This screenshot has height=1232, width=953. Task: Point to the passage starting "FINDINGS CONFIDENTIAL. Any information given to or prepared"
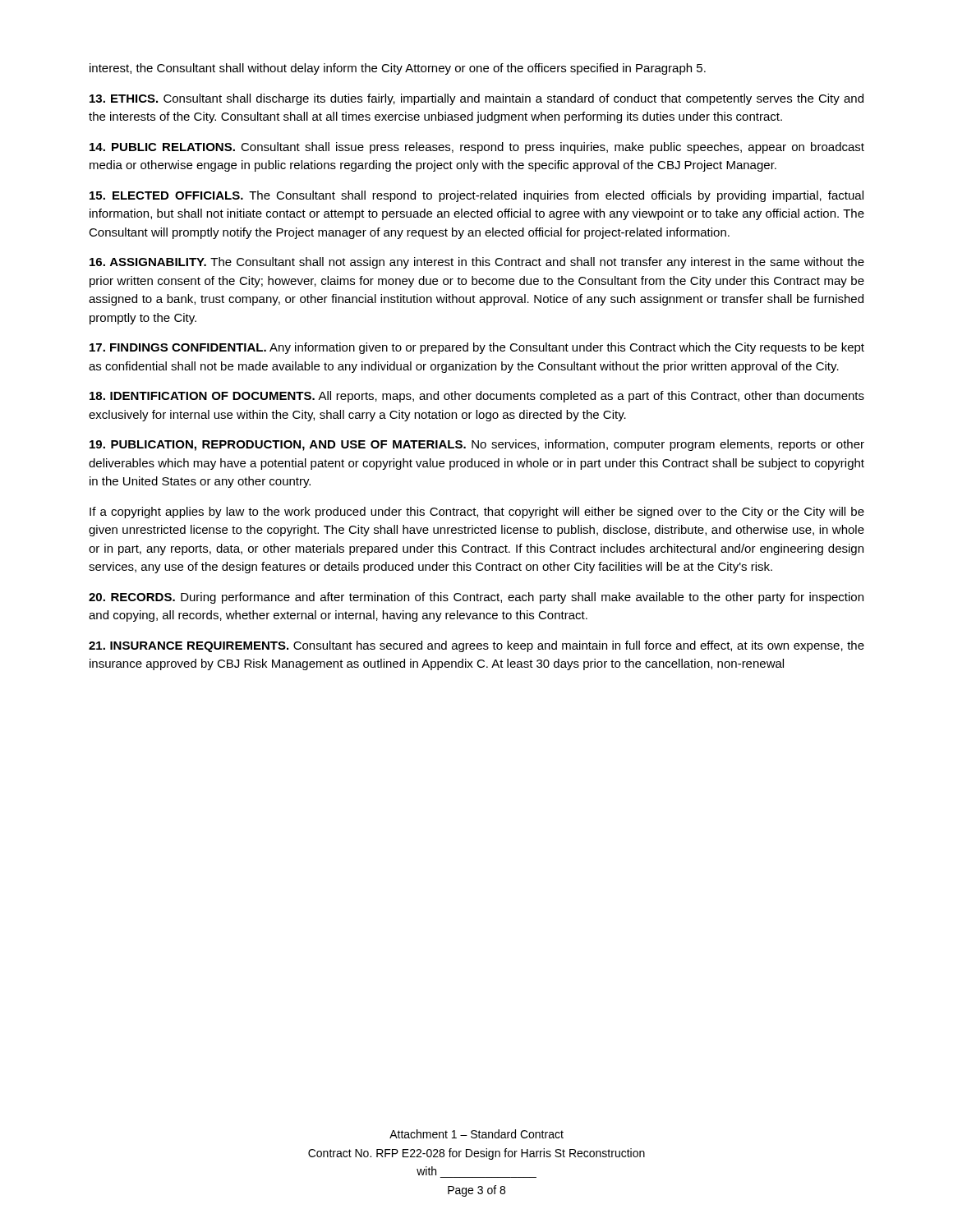tap(476, 356)
